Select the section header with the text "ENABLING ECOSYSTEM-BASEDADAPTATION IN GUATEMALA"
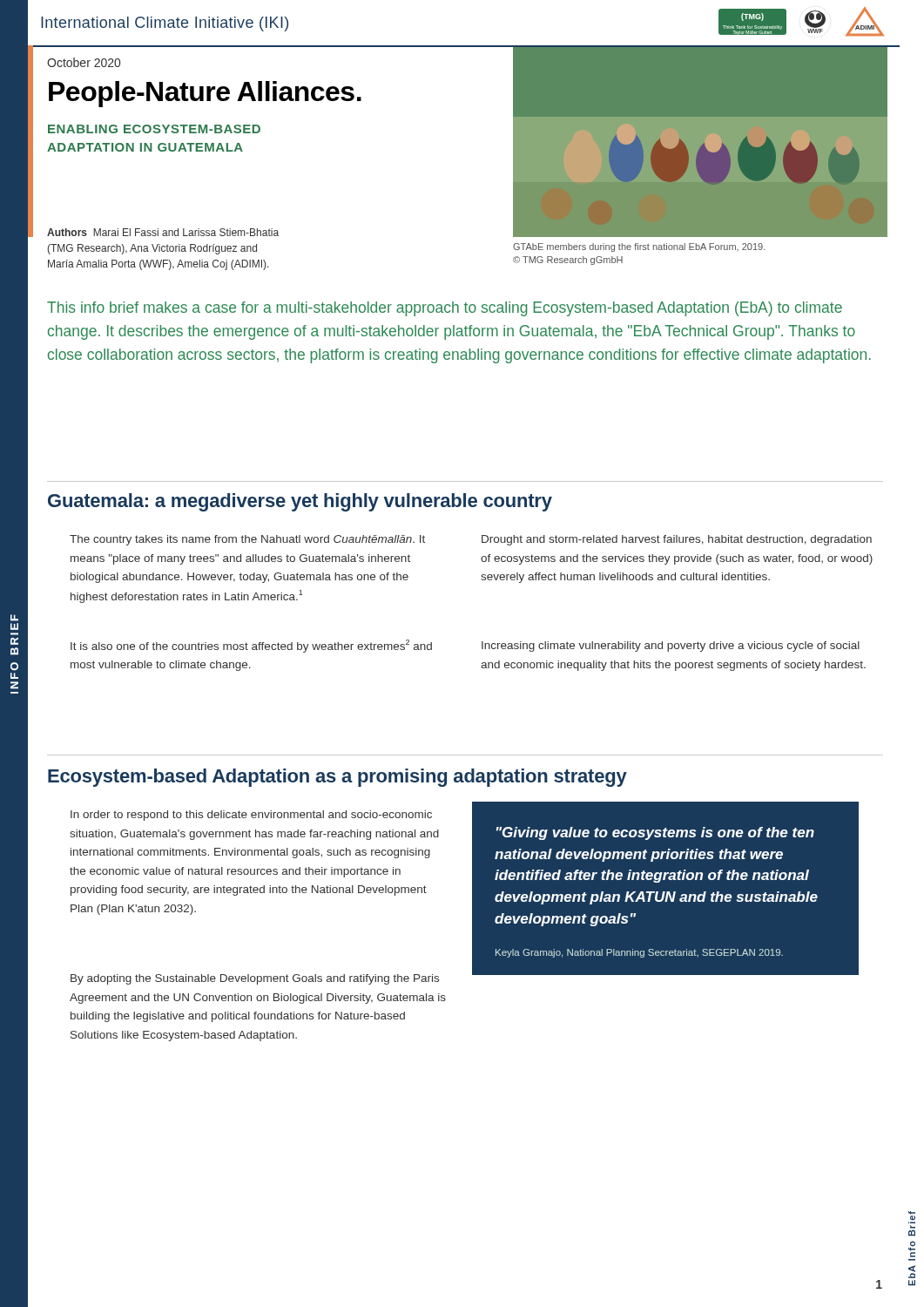This screenshot has width=924, height=1307. point(154,138)
